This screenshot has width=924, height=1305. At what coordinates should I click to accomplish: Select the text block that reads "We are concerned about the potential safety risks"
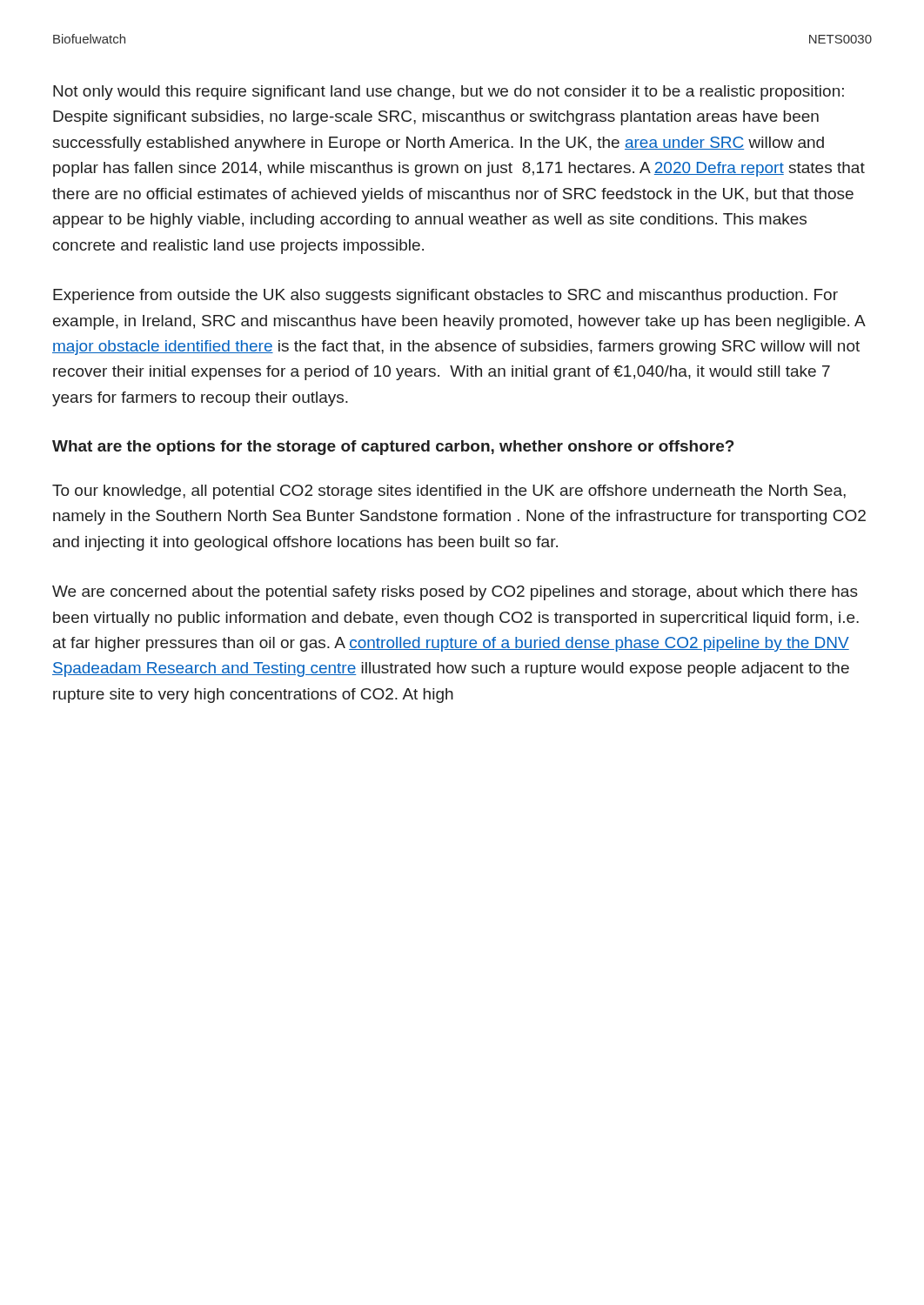(x=456, y=643)
